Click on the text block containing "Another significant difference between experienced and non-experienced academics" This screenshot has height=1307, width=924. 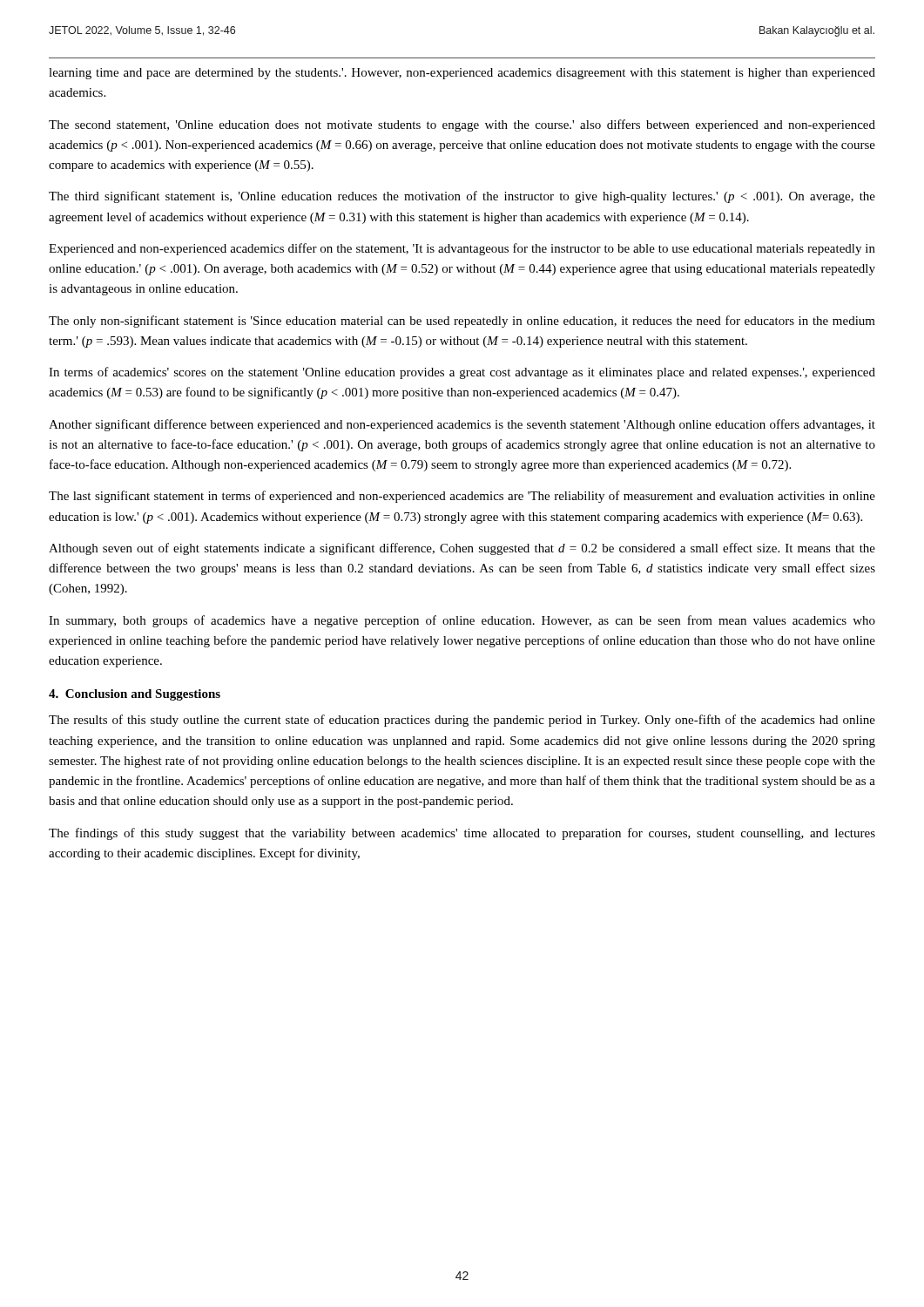tap(462, 444)
